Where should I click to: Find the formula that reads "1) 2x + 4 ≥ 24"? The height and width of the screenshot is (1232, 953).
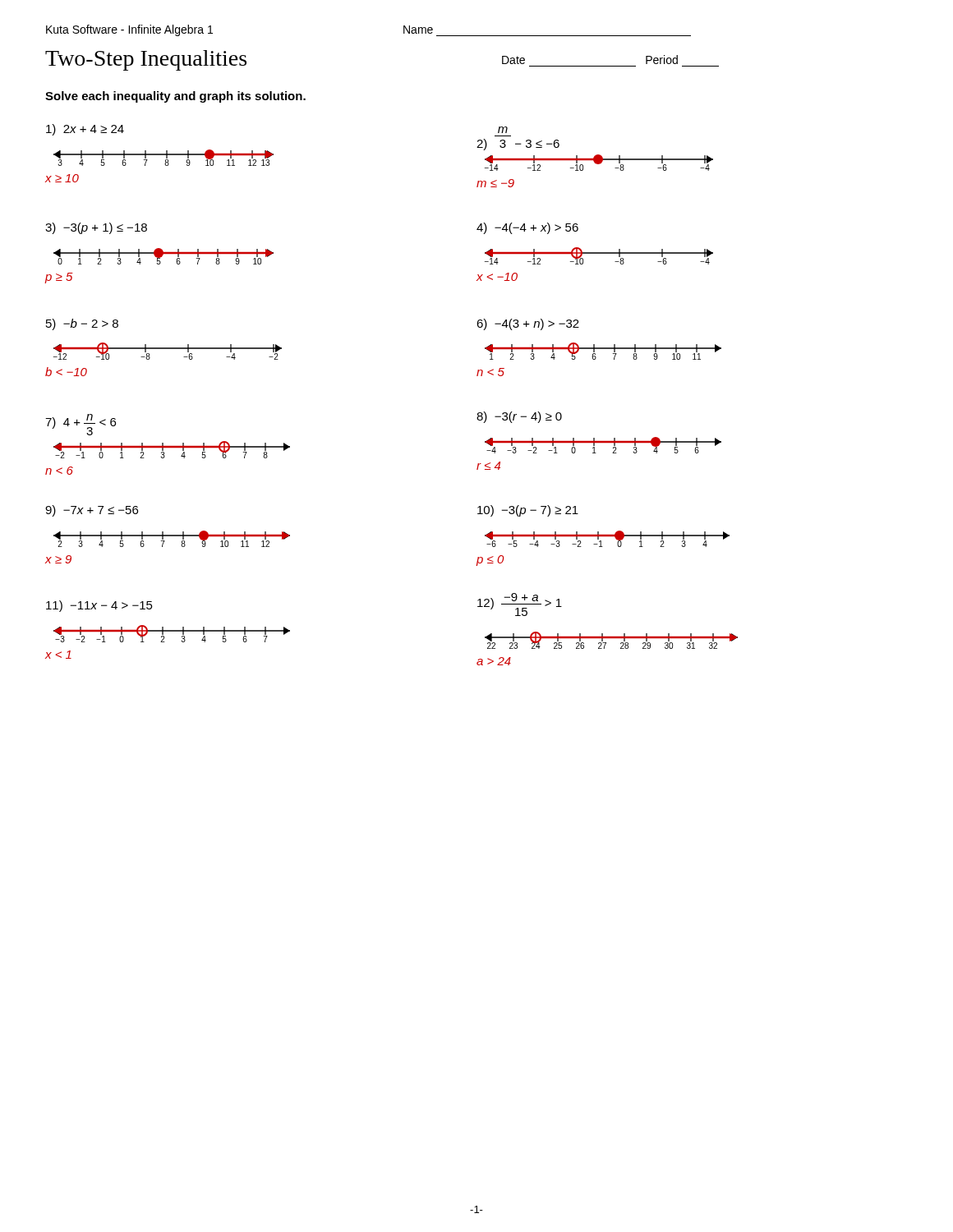pos(85,129)
